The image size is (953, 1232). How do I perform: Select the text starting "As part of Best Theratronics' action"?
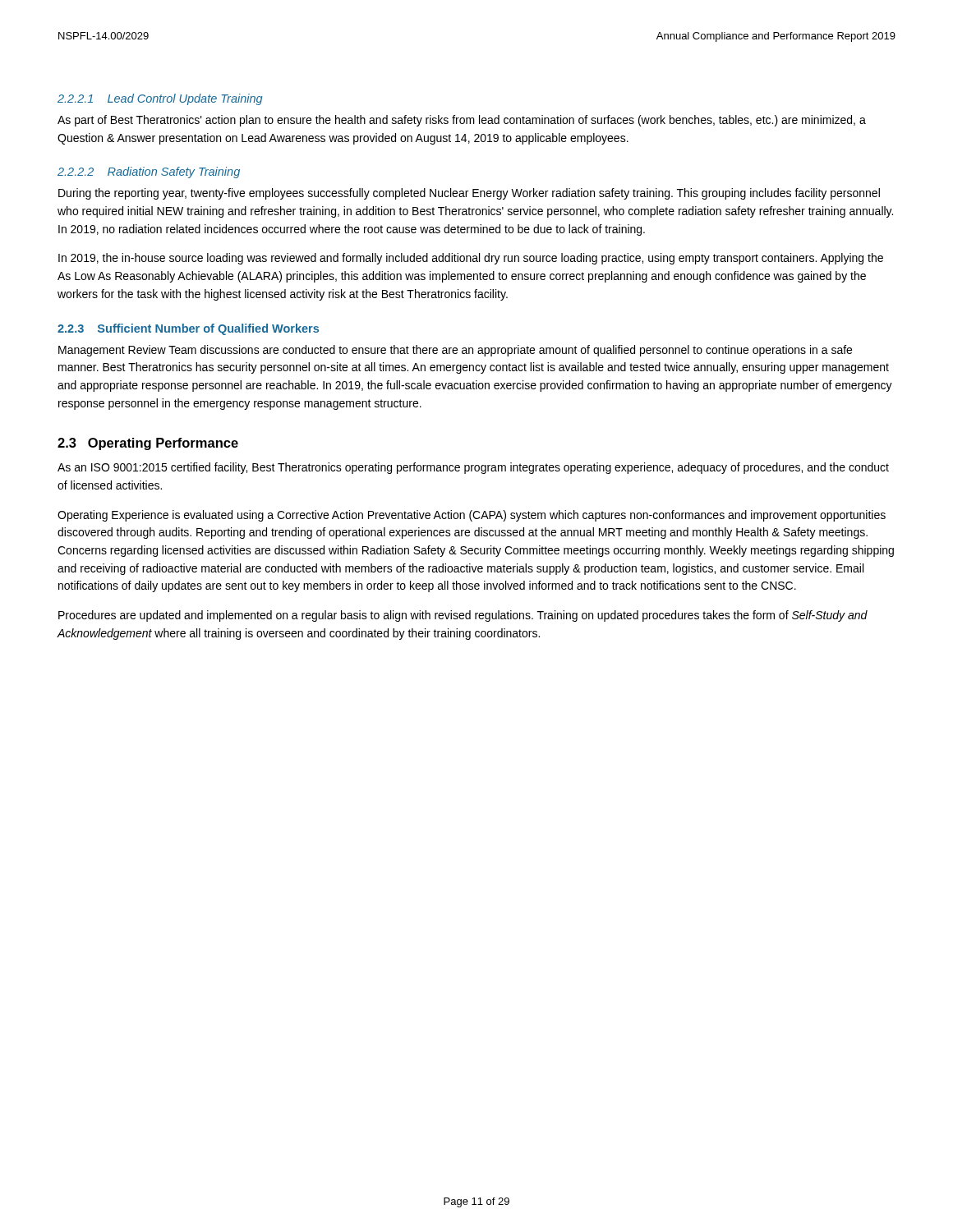coord(462,129)
